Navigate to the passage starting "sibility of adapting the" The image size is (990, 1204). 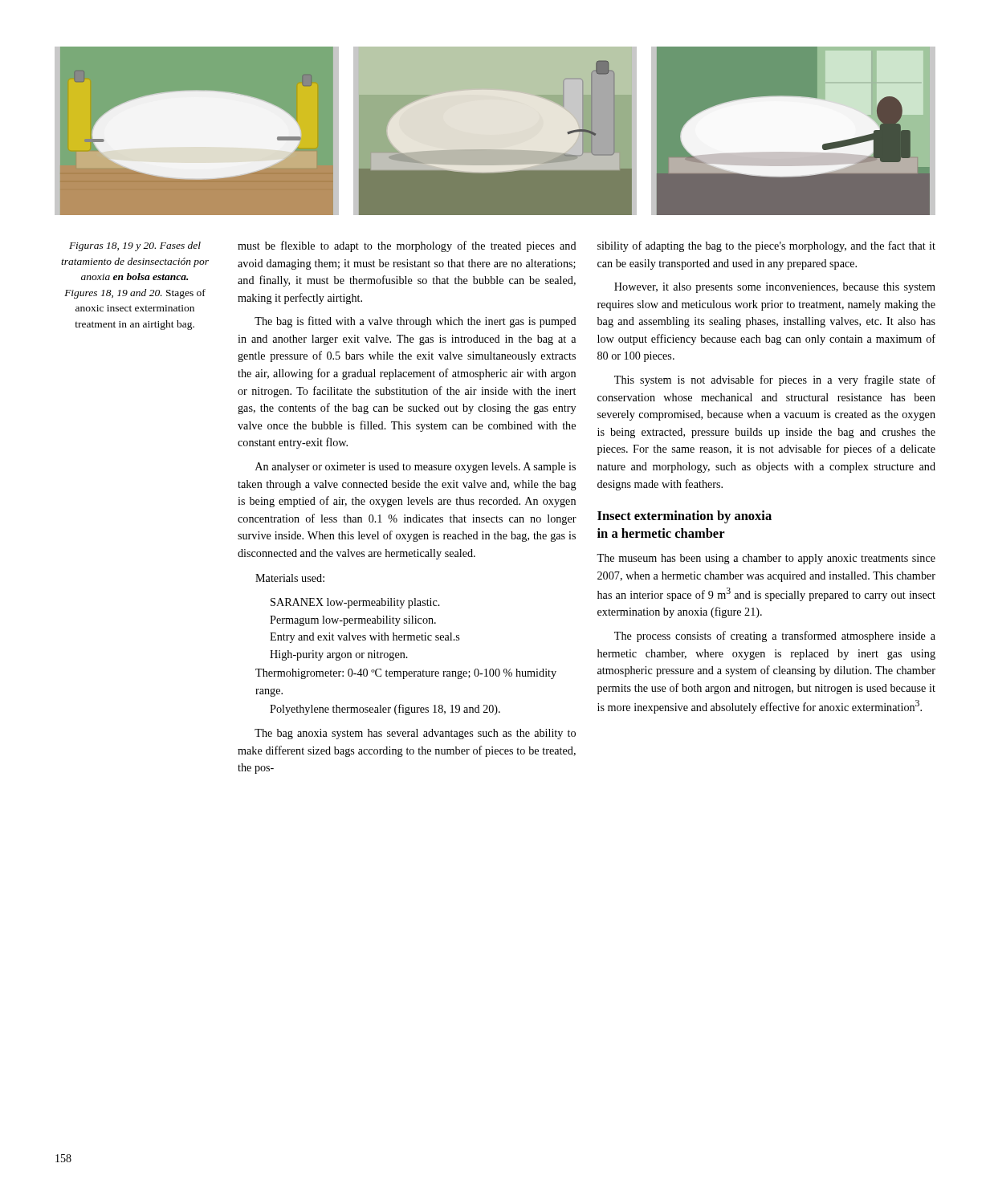(766, 365)
